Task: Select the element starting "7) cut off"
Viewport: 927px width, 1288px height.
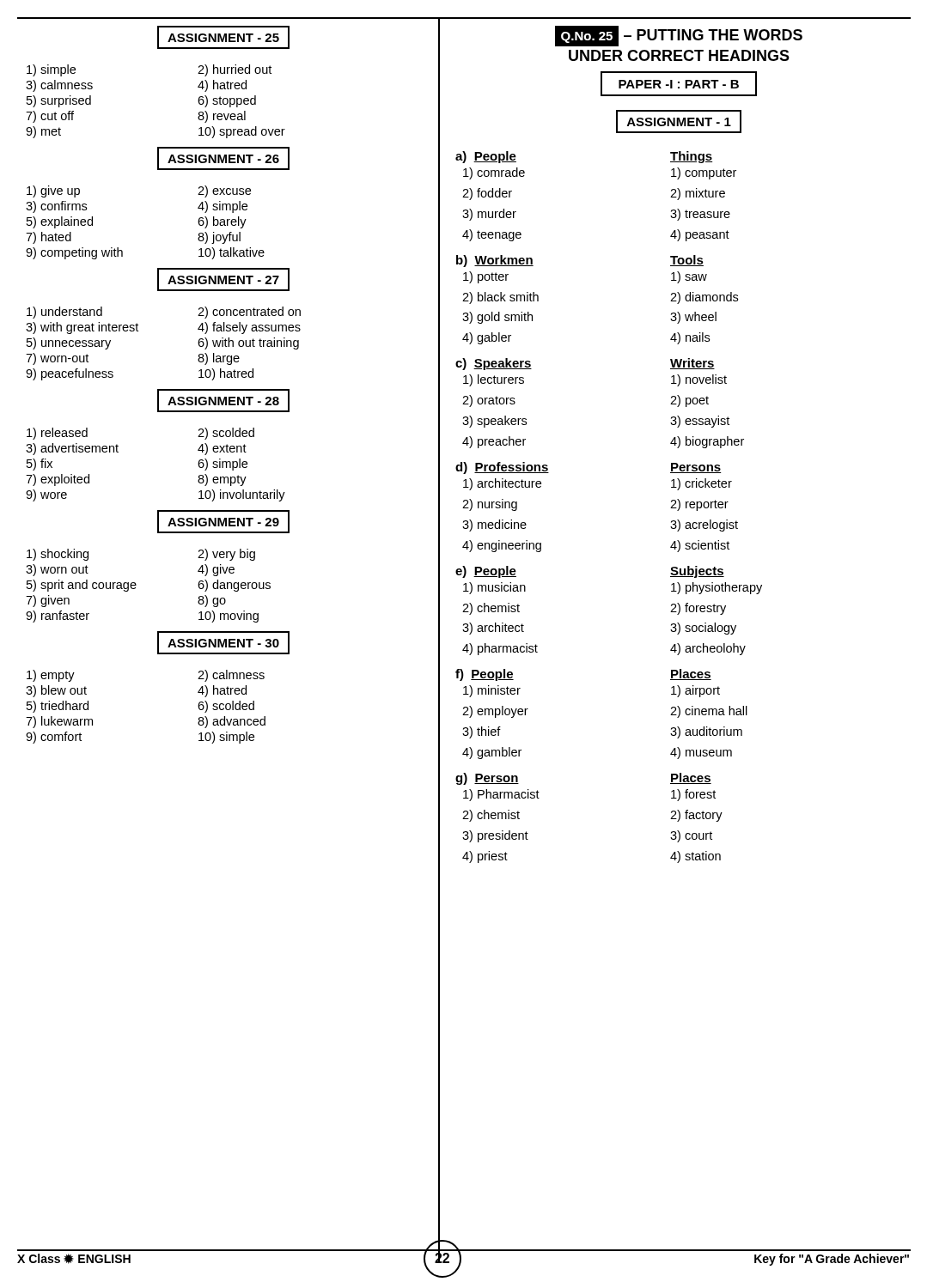Action: (x=50, y=116)
